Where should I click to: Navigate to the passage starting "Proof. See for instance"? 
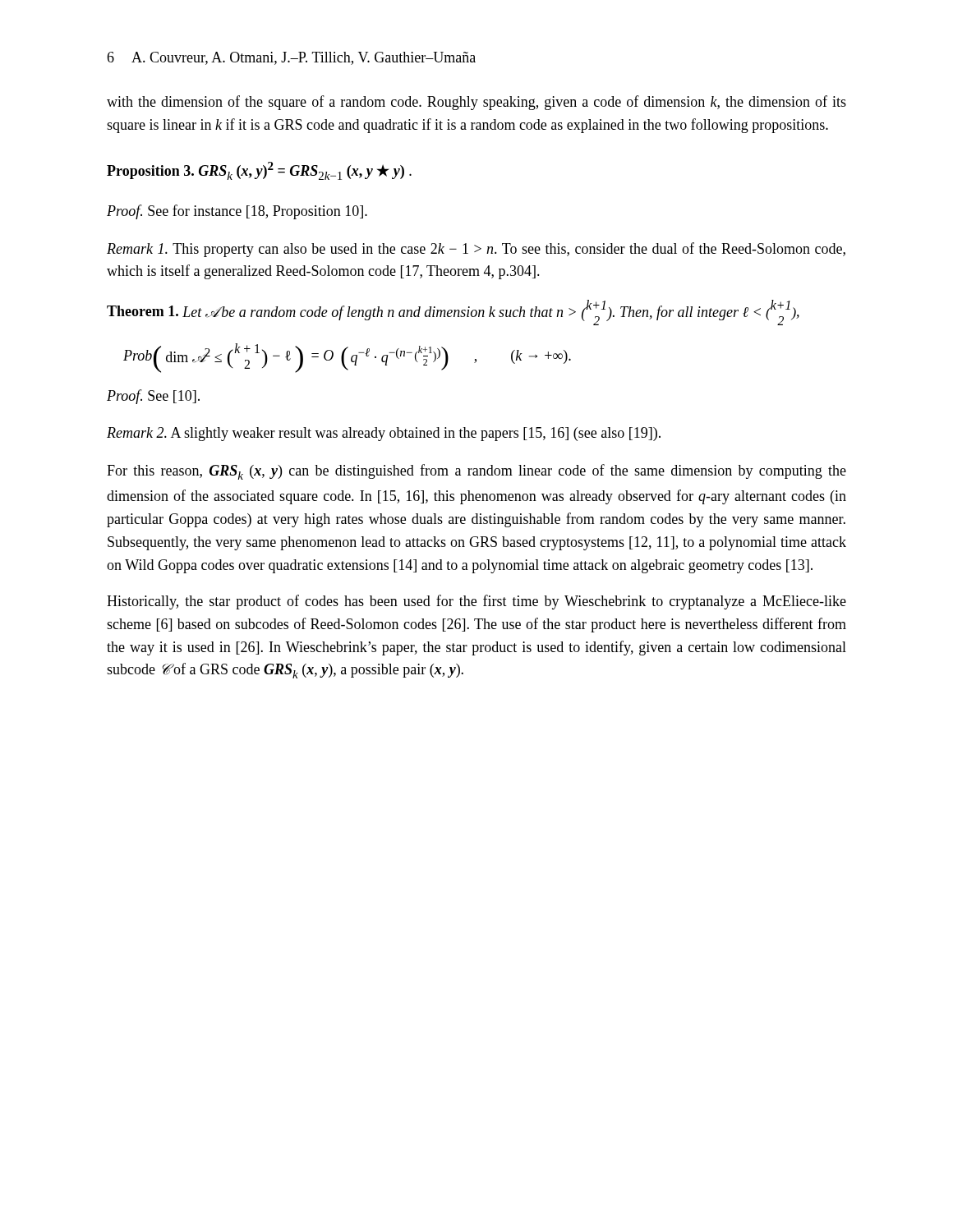(x=237, y=212)
